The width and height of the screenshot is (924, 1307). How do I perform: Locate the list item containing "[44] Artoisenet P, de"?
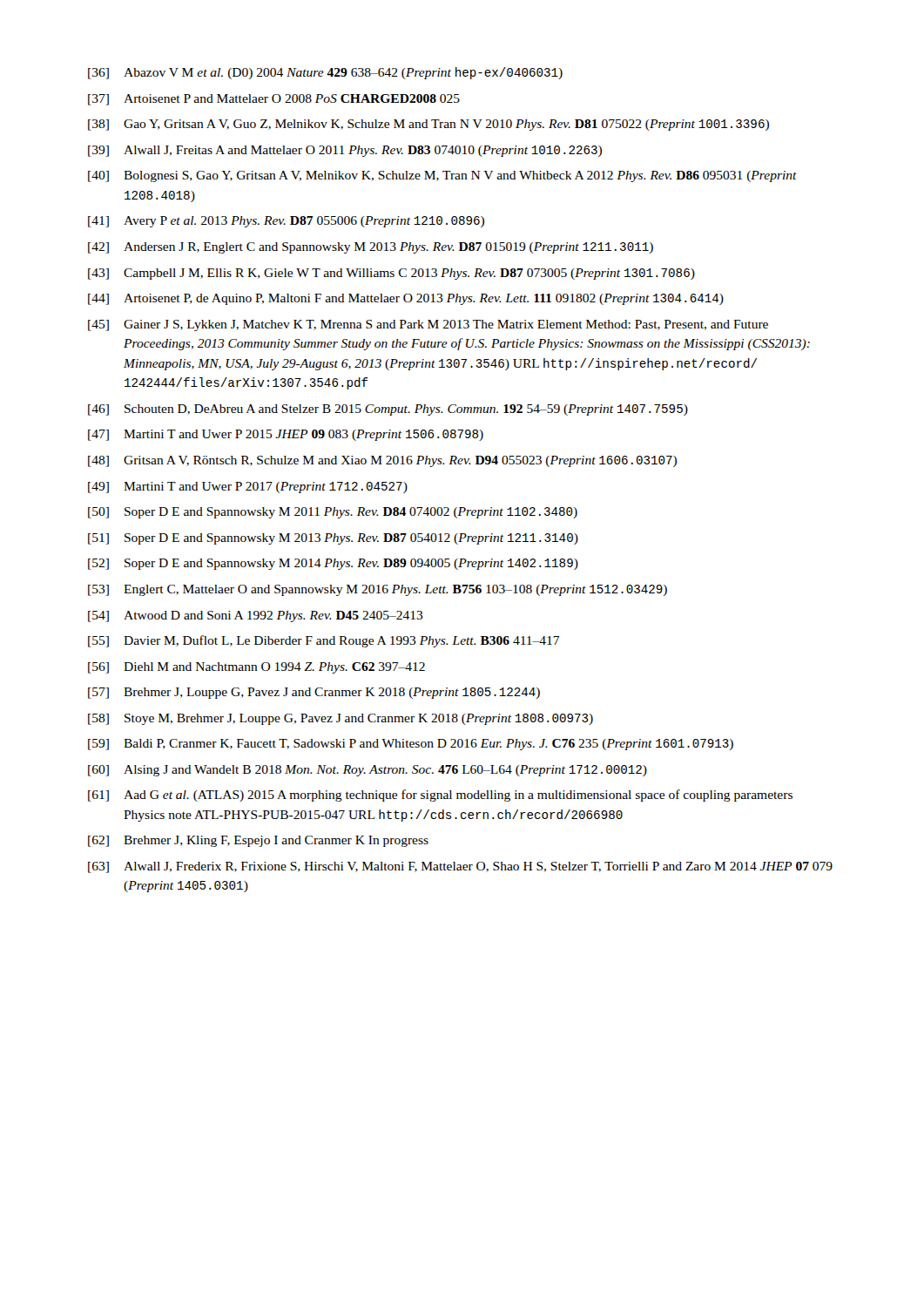(x=462, y=298)
